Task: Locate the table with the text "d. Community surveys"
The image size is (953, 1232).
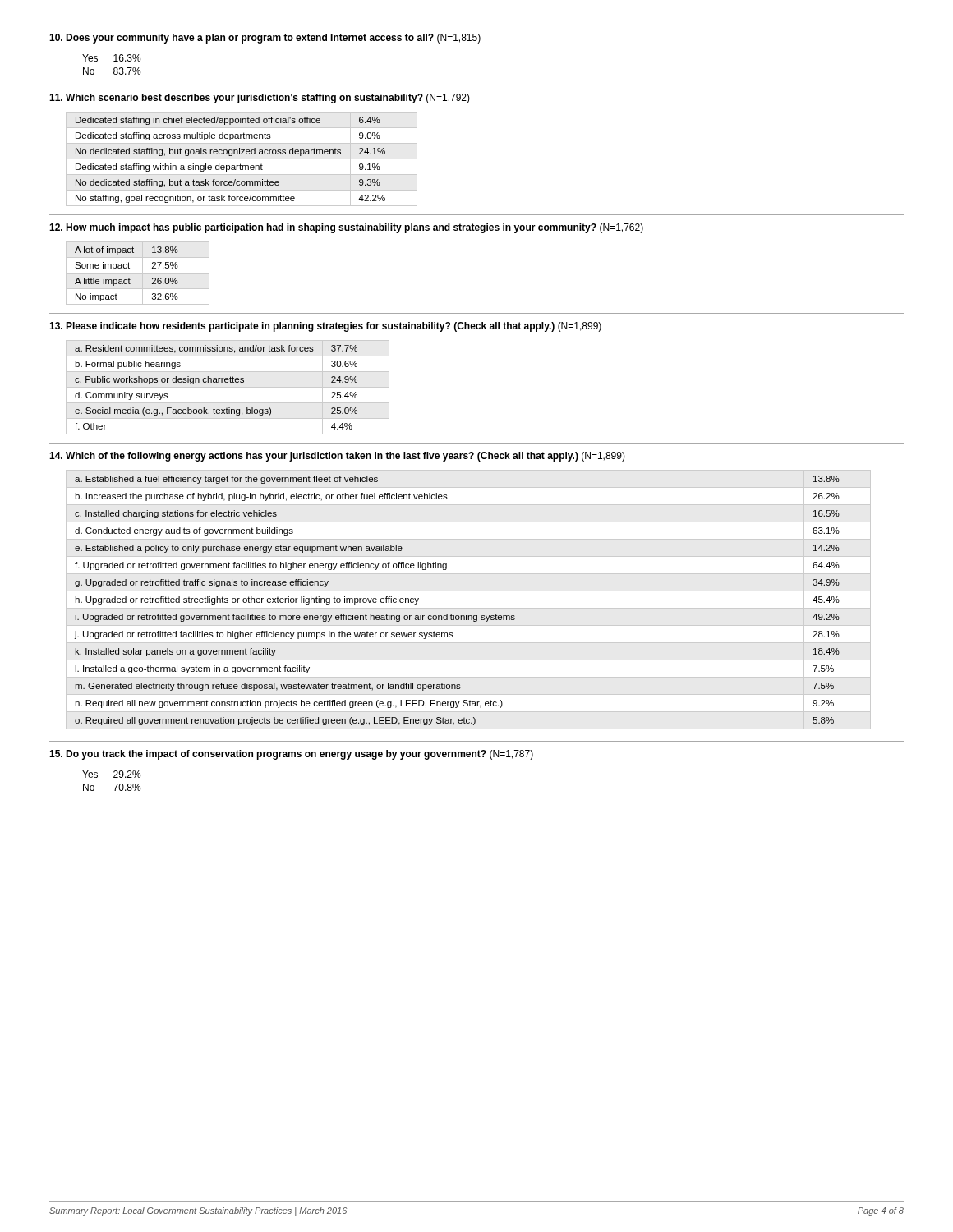Action: pyautogui.click(x=476, y=387)
